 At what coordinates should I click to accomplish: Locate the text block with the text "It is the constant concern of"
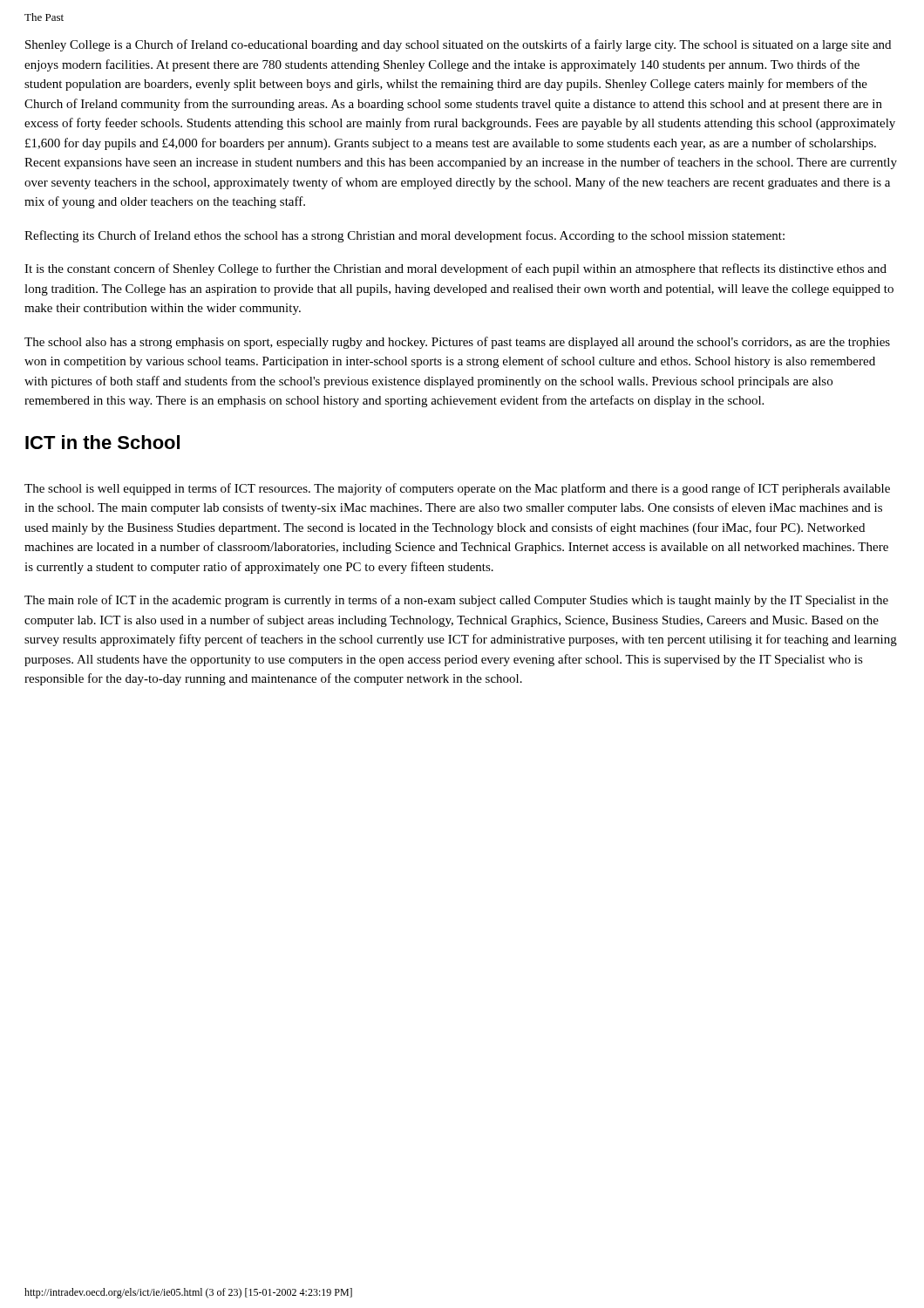(459, 288)
